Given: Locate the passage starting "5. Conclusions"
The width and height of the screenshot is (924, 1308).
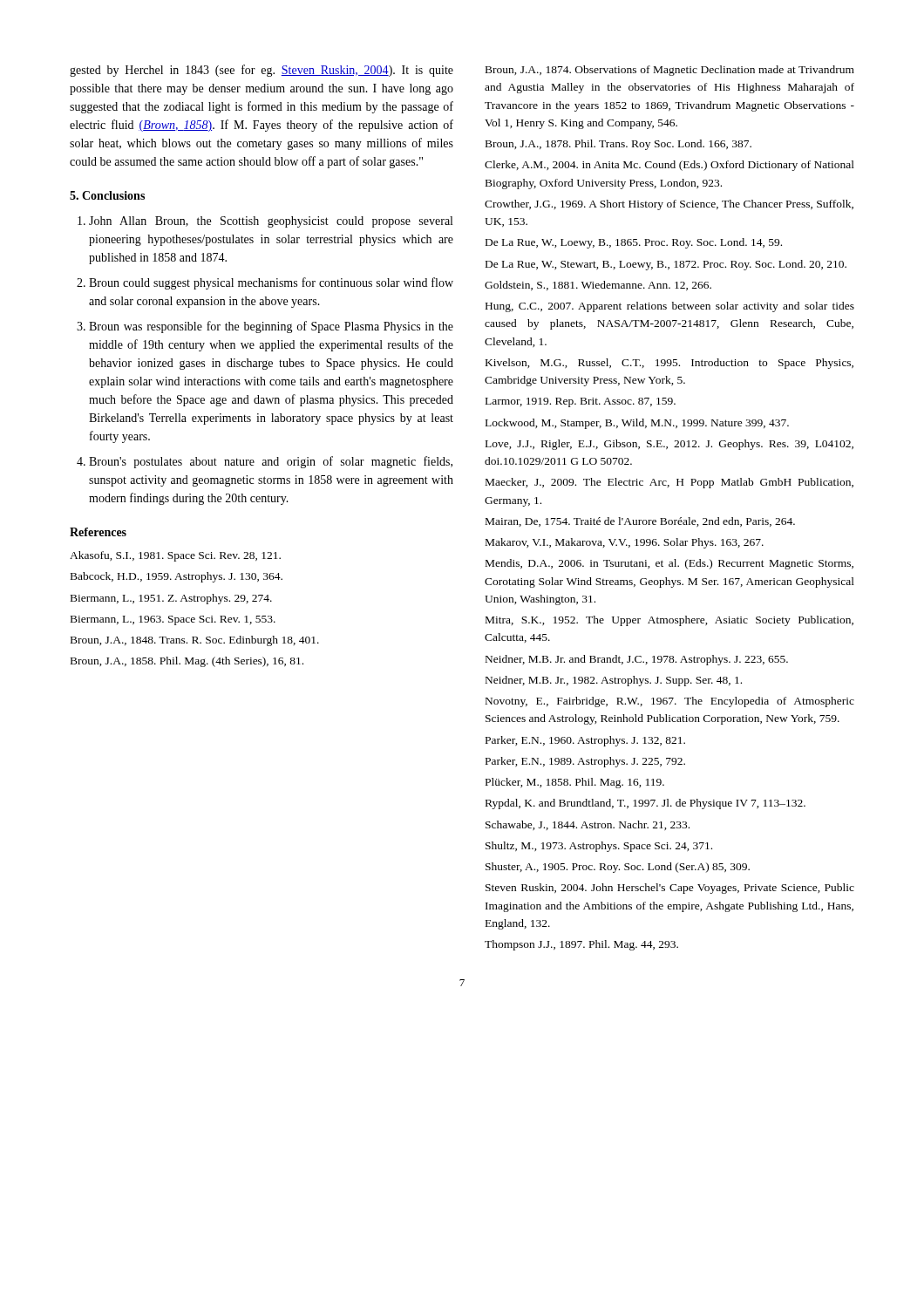Looking at the screenshot, I should pos(107,196).
